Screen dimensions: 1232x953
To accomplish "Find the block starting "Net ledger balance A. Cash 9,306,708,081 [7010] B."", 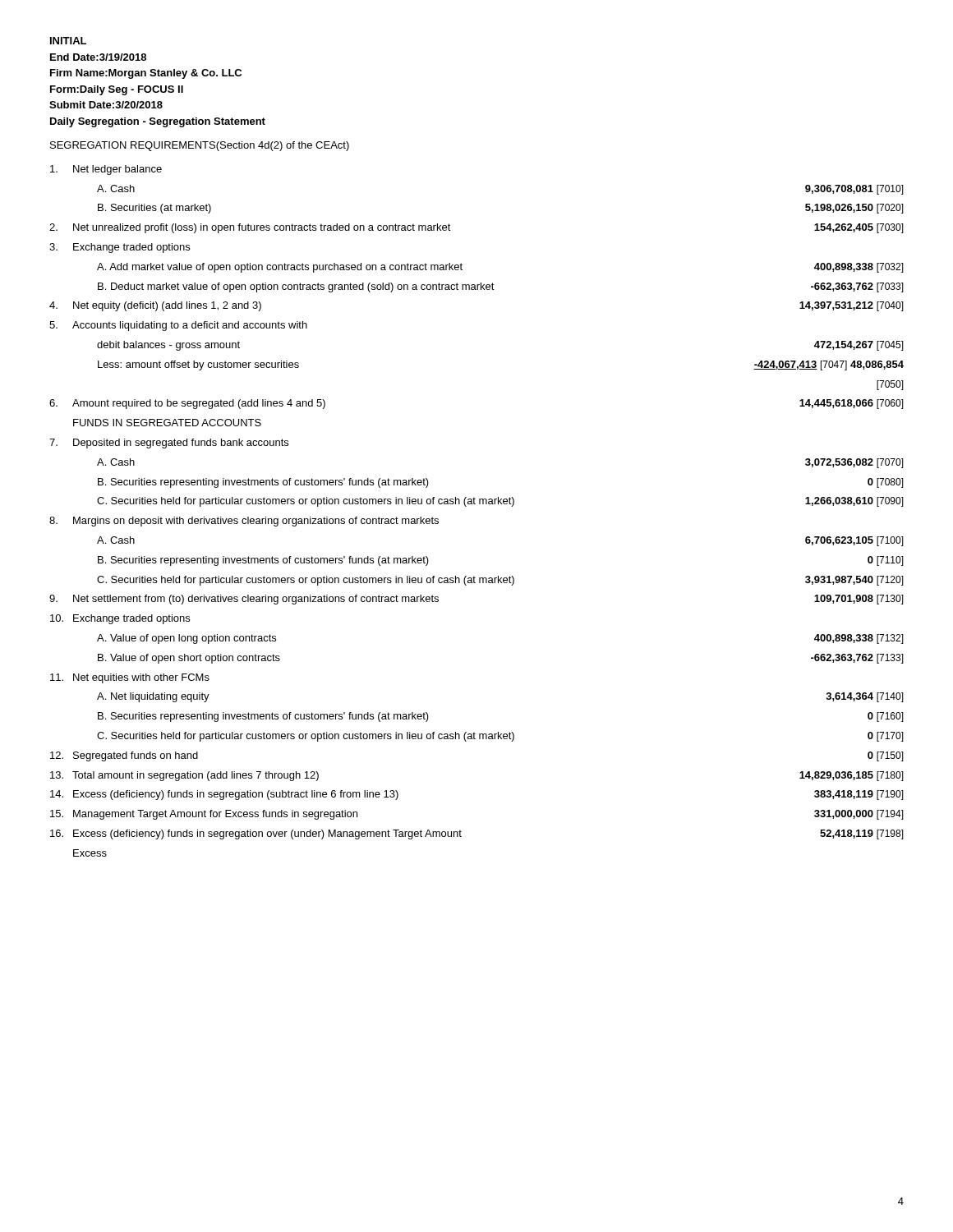I will click(106, 170).
